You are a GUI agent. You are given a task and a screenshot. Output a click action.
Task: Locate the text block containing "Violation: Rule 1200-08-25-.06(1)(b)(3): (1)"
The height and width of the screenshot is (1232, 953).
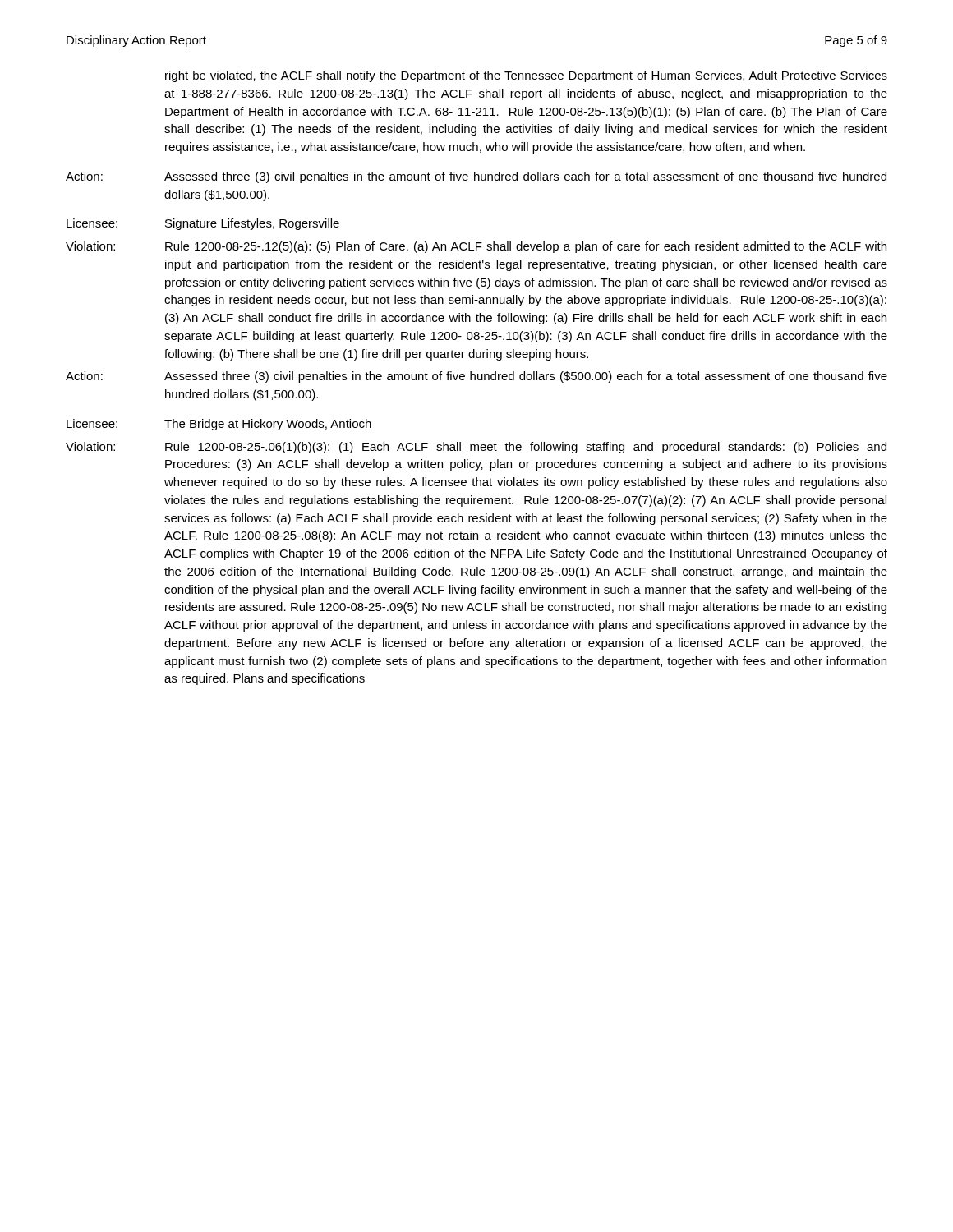coord(476,562)
